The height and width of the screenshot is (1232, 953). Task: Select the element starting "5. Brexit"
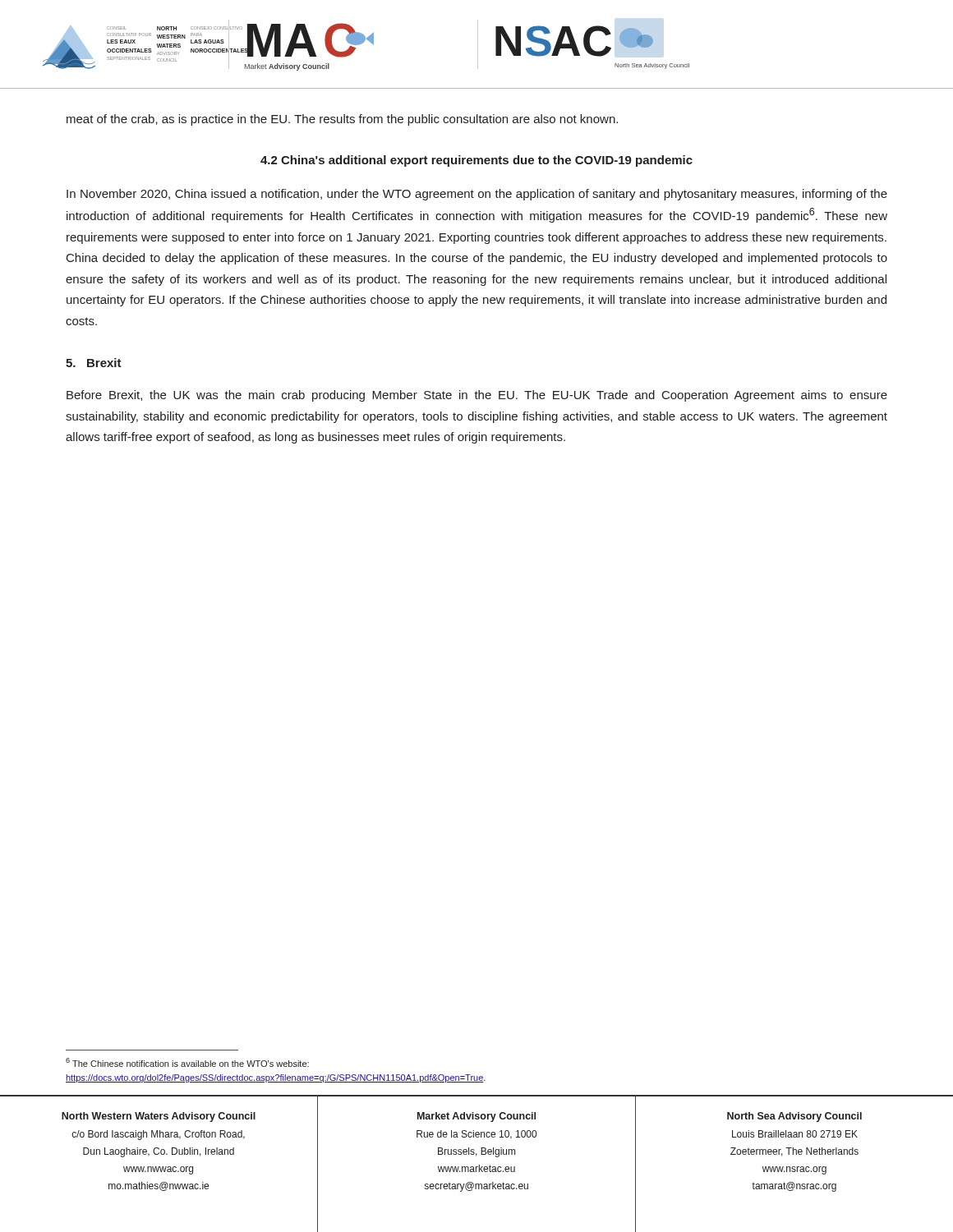(x=93, y=363)
